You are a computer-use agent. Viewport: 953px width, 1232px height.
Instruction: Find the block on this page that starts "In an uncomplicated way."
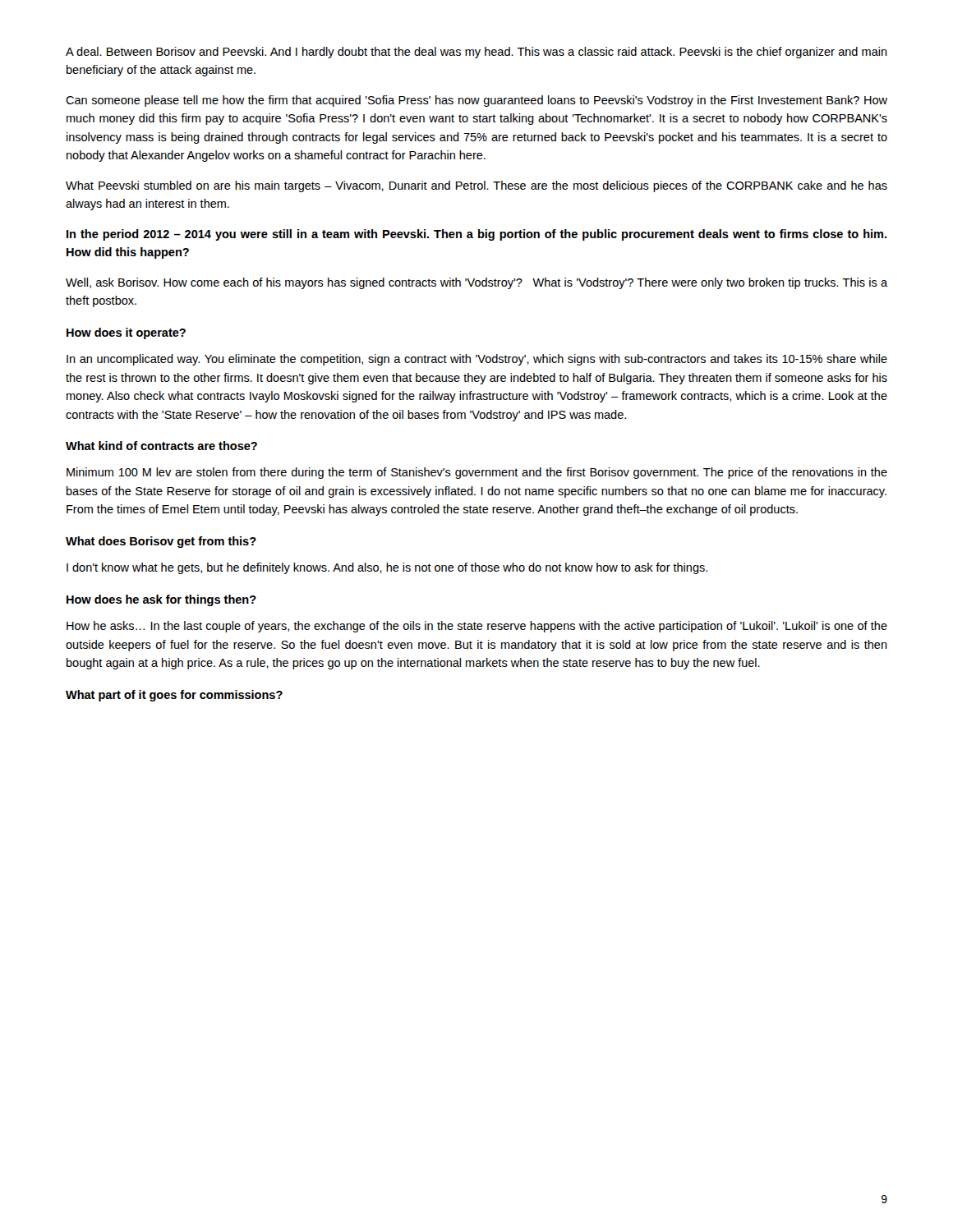pyautogui.click(x=476, y=387)
